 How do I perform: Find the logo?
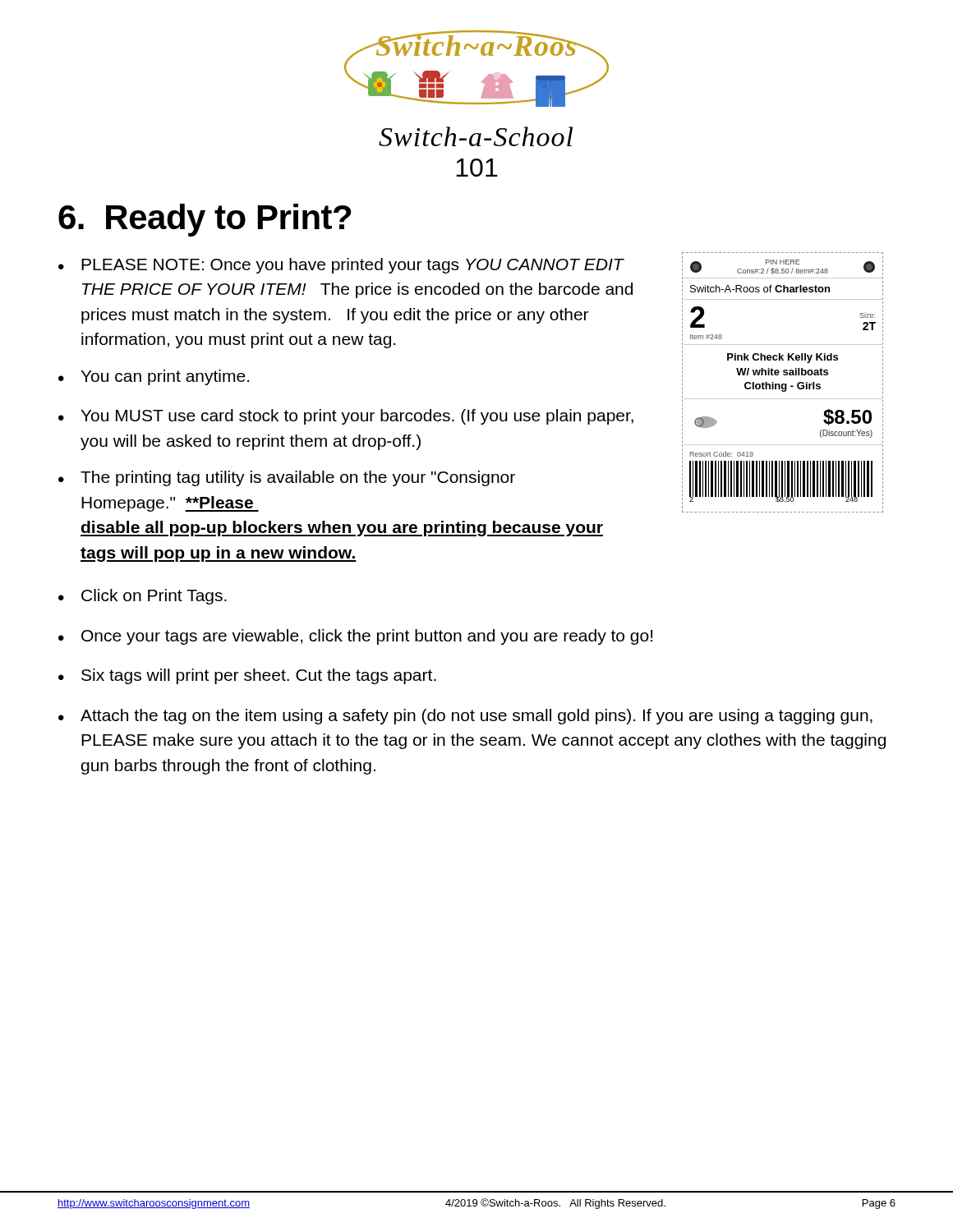(476, 57)
